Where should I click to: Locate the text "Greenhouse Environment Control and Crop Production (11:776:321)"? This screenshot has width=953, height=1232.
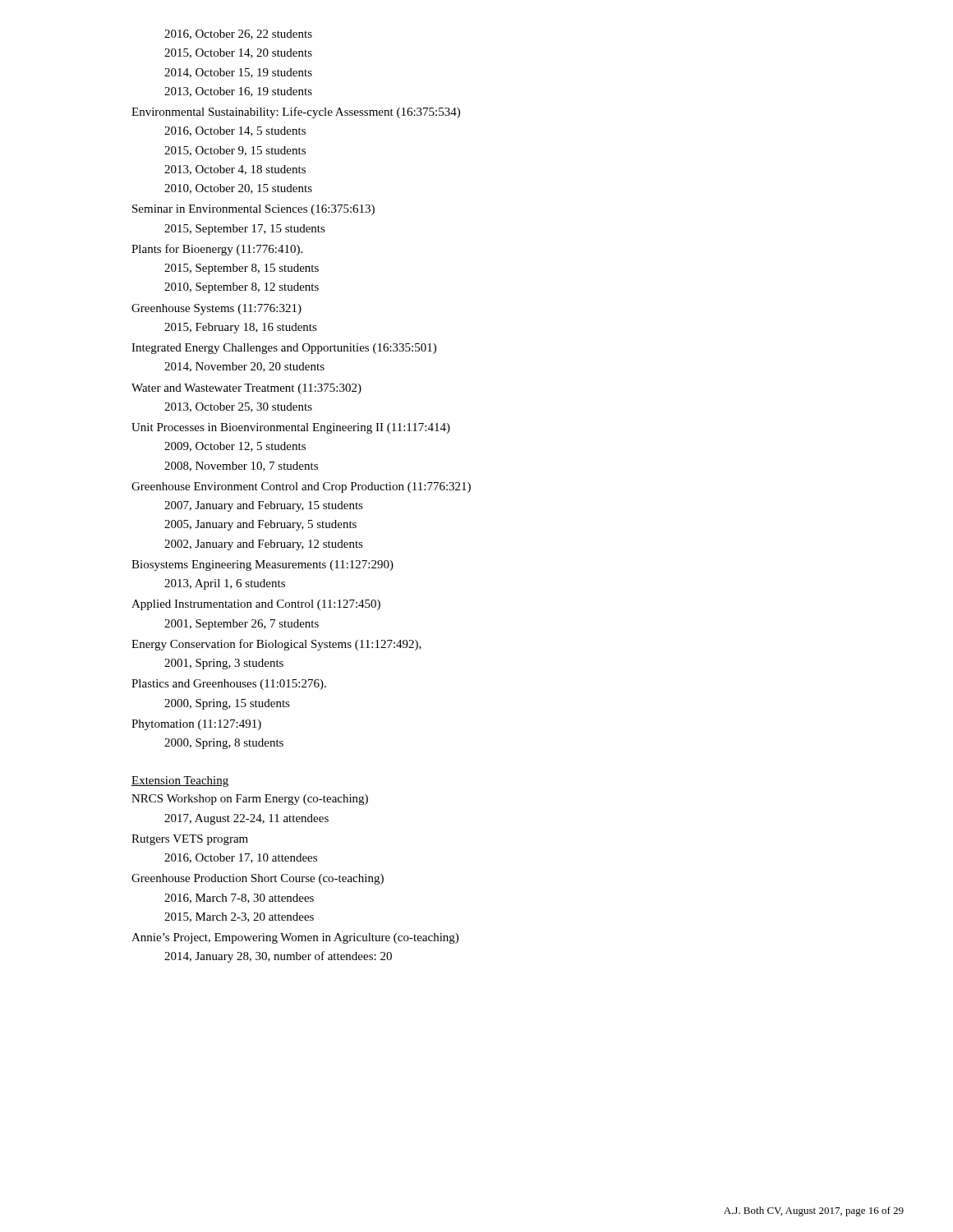pyautogui.click(x=301, y=486)
